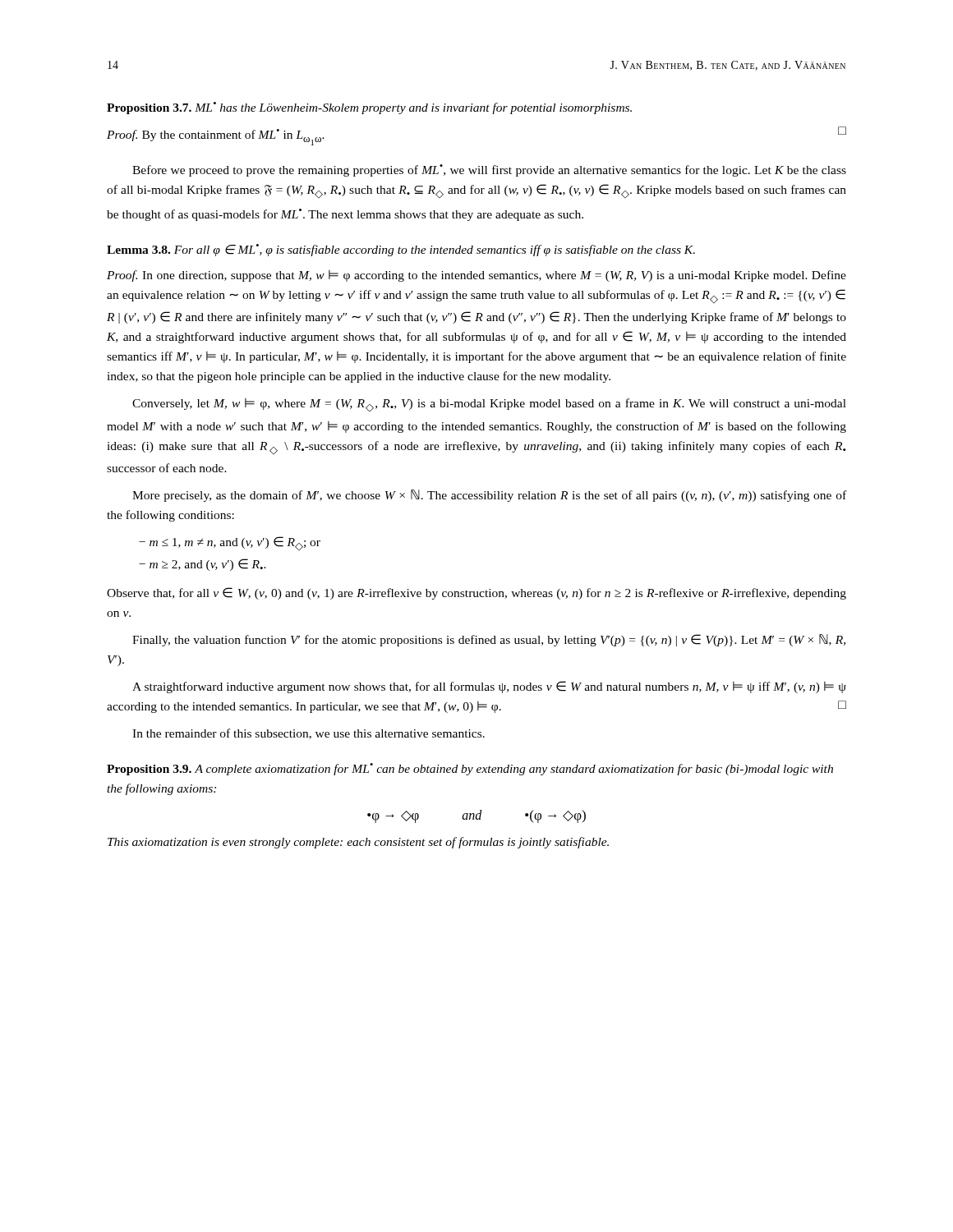The image size is (953, 1232).
Task: Point to the block beginning "Finally, the valuation"
Action: coord(476,650)
